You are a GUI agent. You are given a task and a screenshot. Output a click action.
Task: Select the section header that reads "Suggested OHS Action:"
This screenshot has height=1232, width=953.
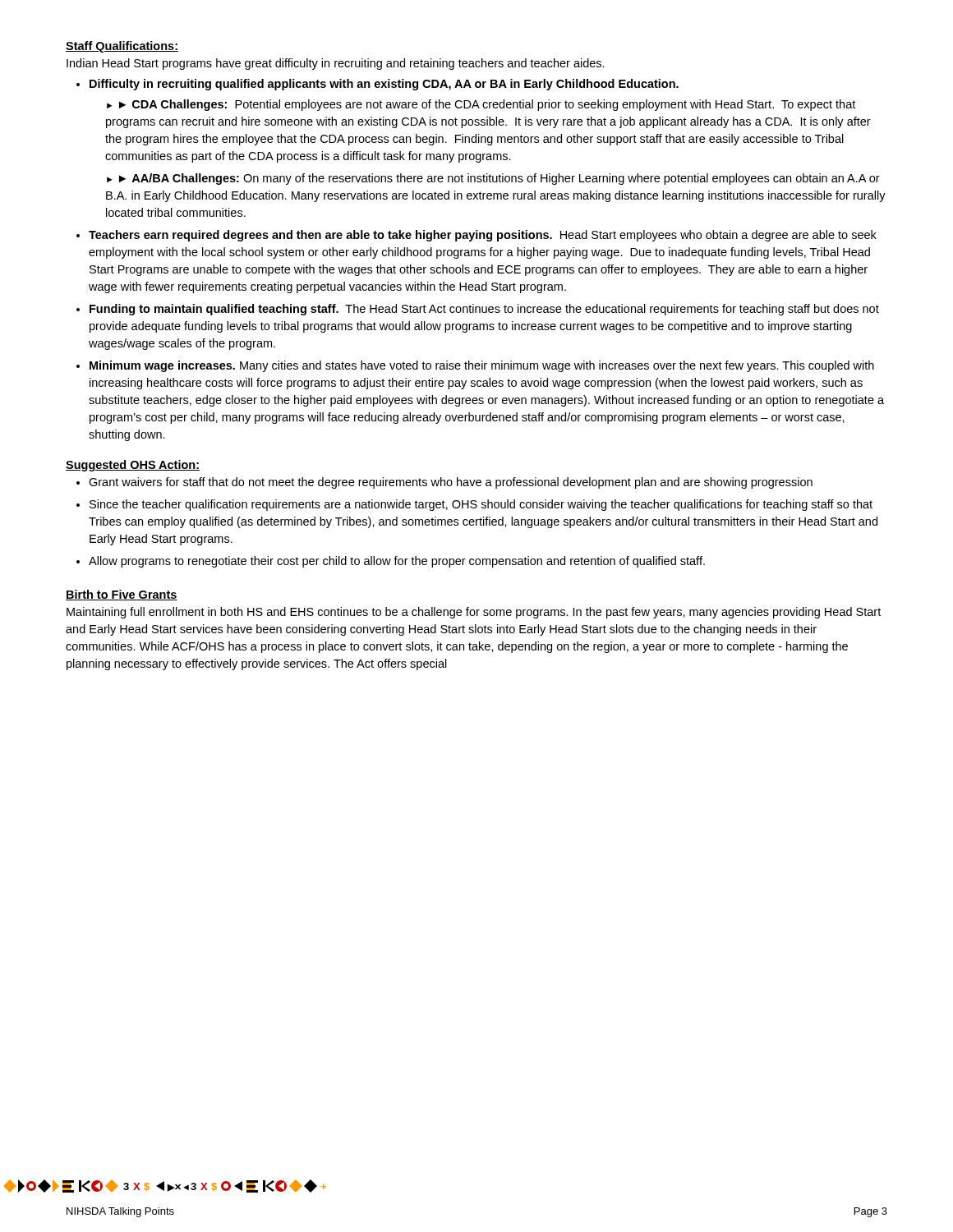tap(133, 465)
